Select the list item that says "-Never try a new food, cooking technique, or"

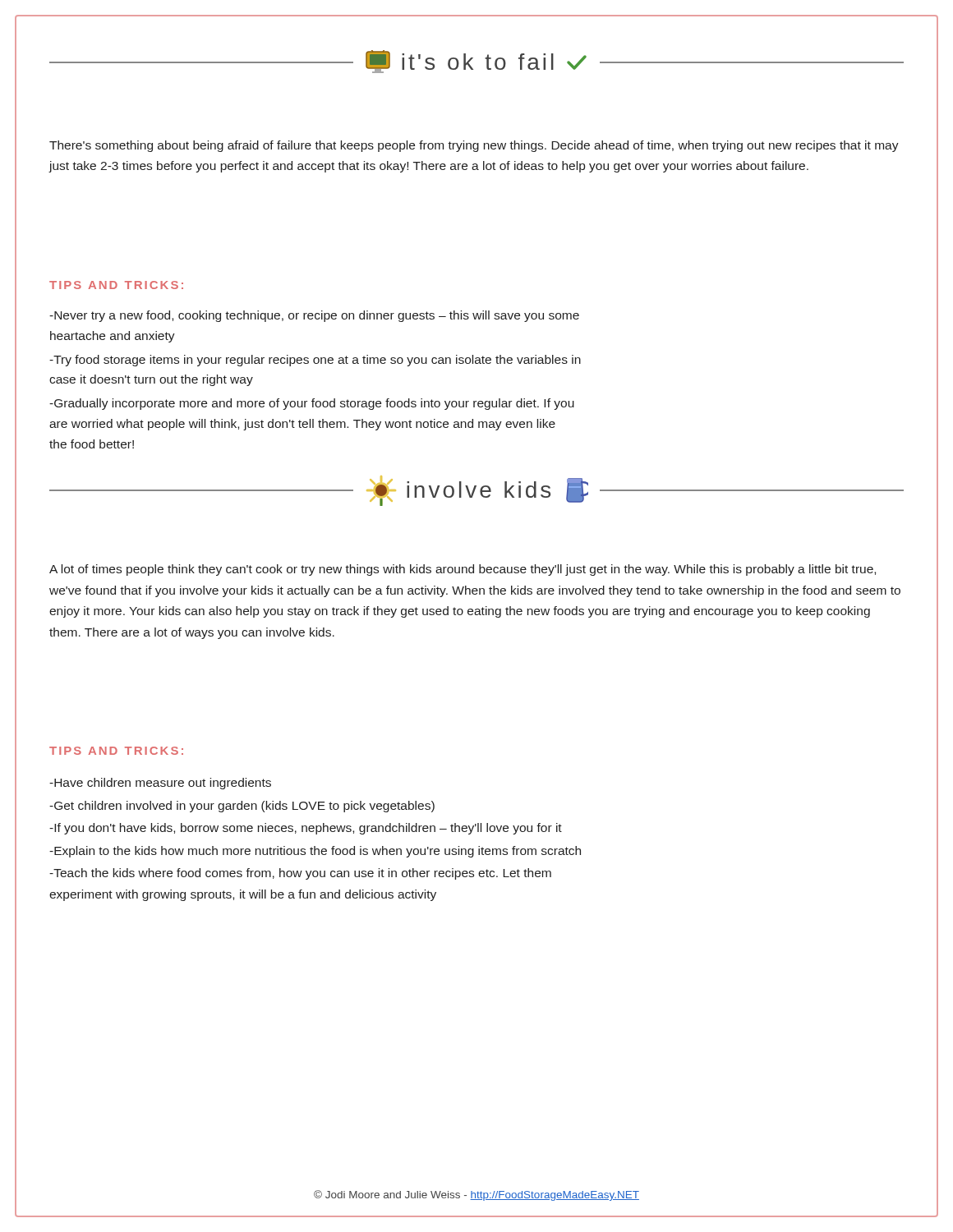[314, 325]
